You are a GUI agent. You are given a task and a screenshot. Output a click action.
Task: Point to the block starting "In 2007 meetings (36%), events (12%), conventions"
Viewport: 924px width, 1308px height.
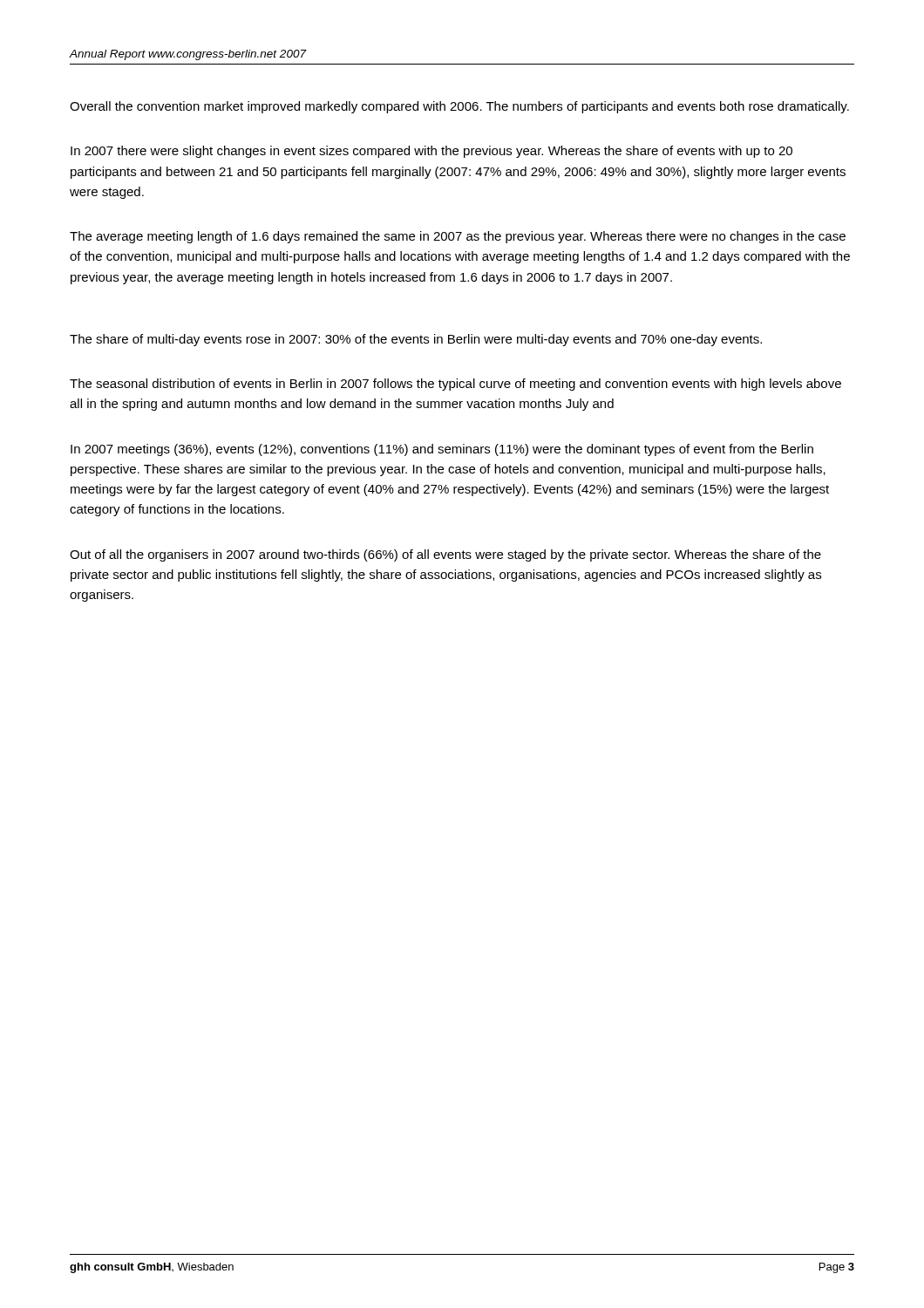pos(449,479)
